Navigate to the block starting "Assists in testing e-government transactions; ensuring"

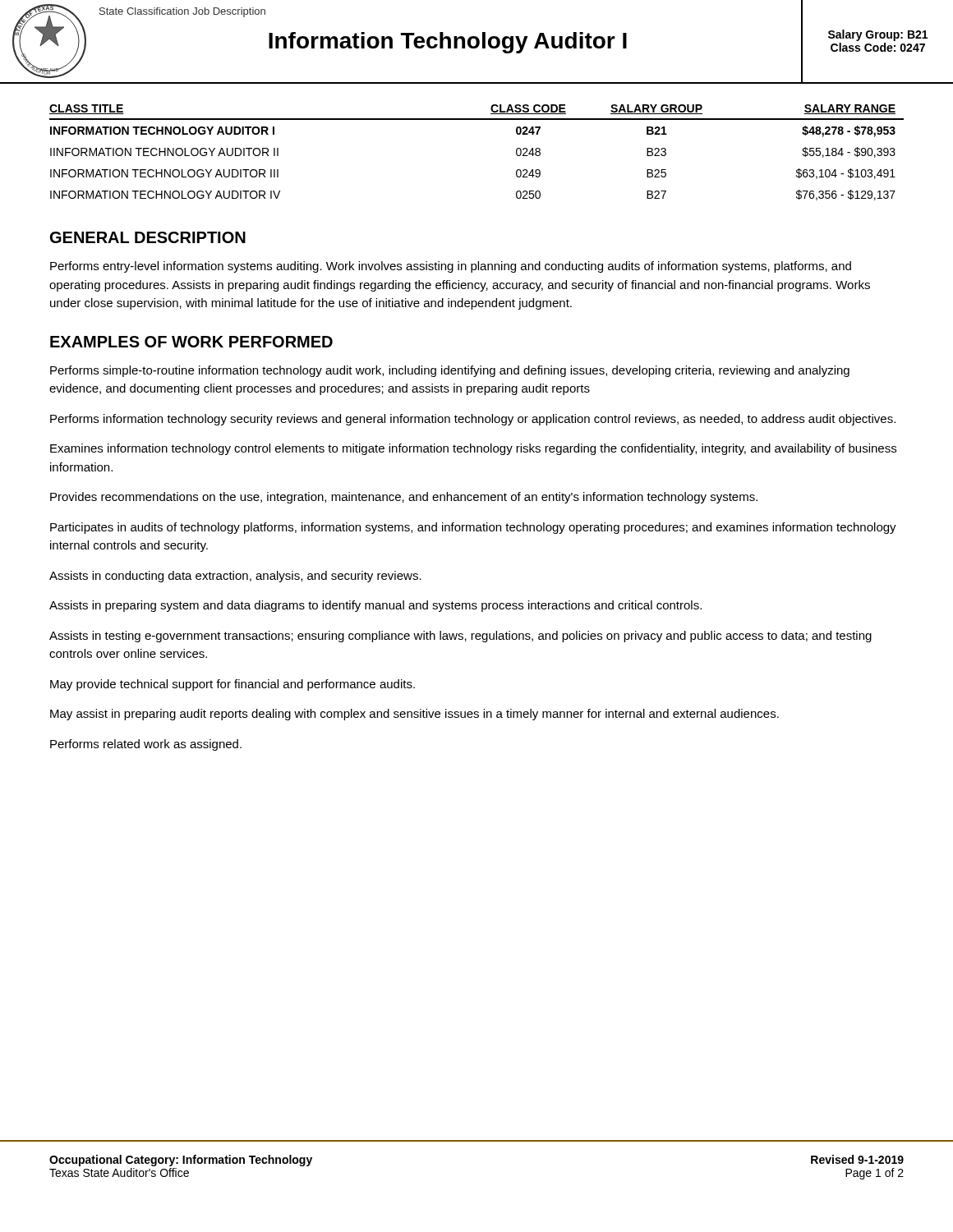click(461, 644)
